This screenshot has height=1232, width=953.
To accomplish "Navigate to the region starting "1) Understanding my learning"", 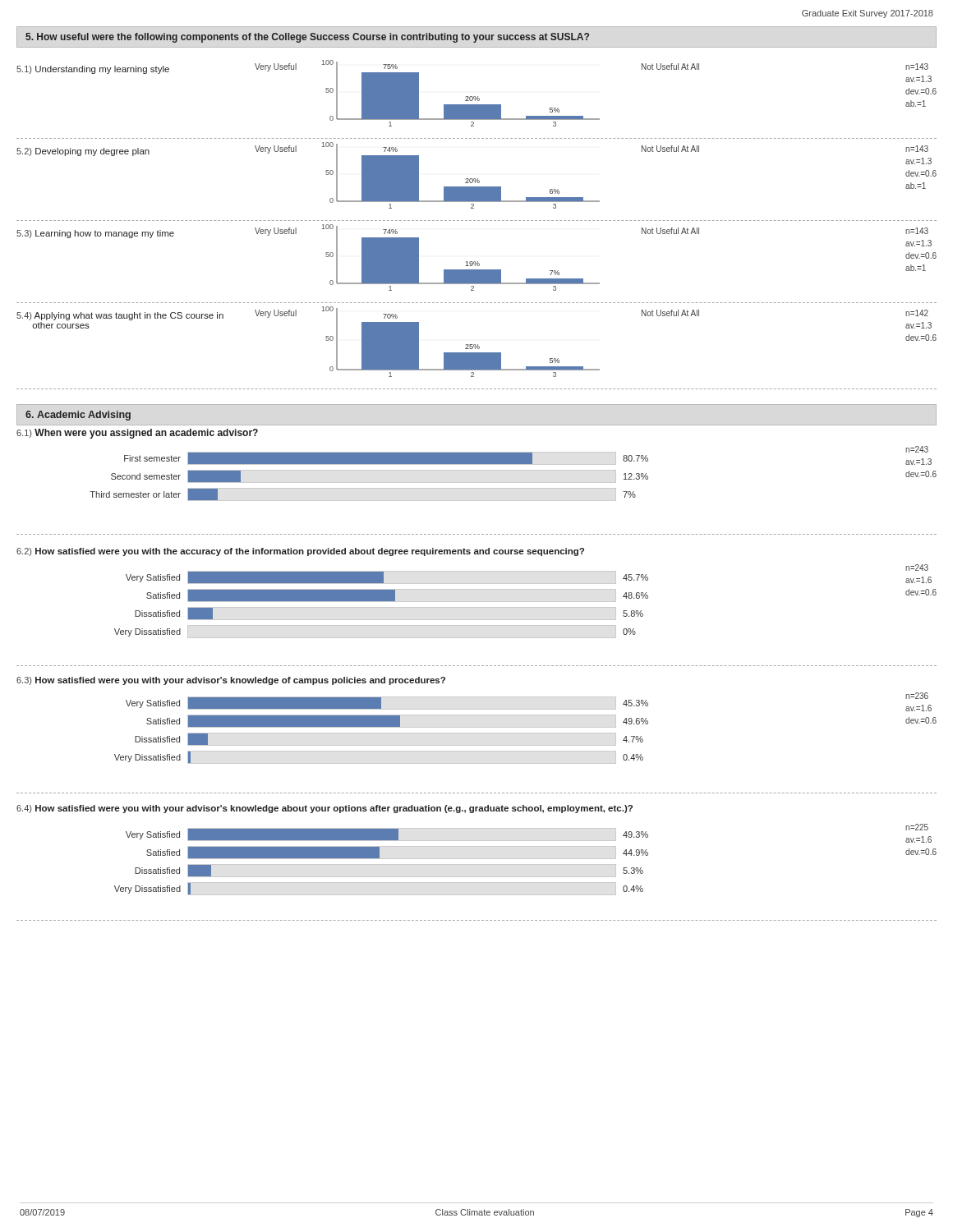I will pyautogui.click(x=93, y=69).
